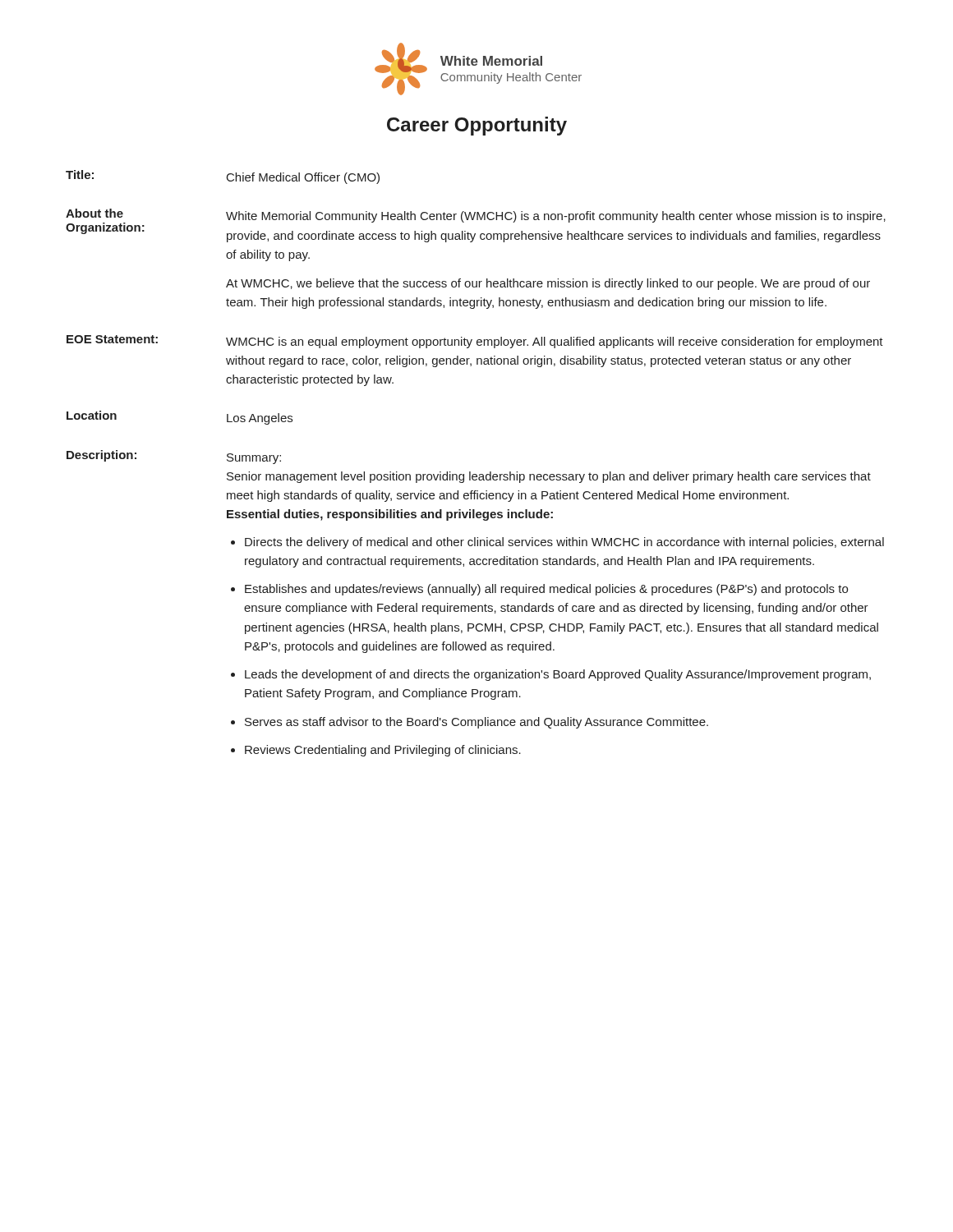Find the block on this page that starts "Reviews Credentialing and Privileging"
This screenshot has width=953, height=1232.
(383, 749)
